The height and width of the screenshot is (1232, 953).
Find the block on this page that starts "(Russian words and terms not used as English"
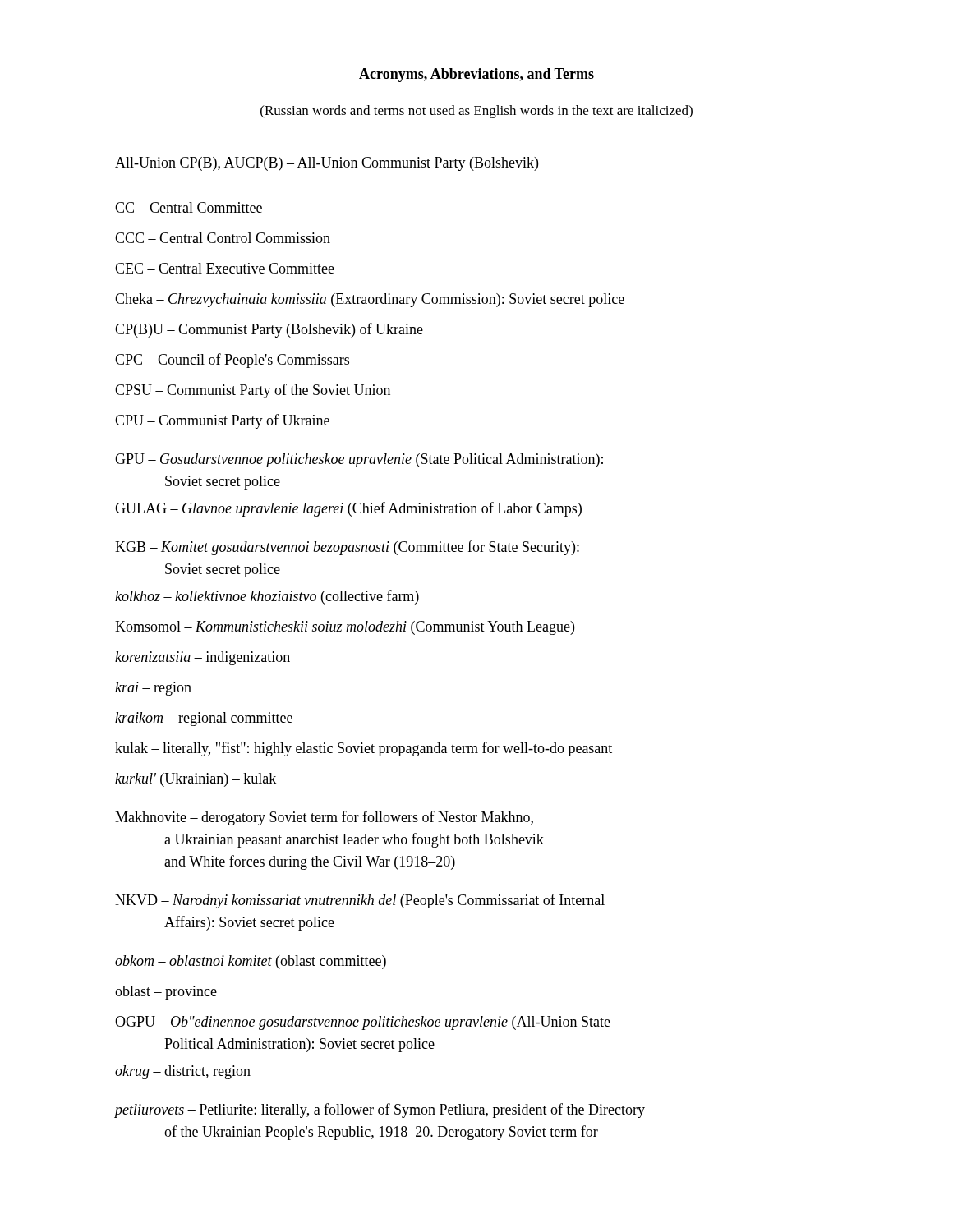[x=476, y=110]
